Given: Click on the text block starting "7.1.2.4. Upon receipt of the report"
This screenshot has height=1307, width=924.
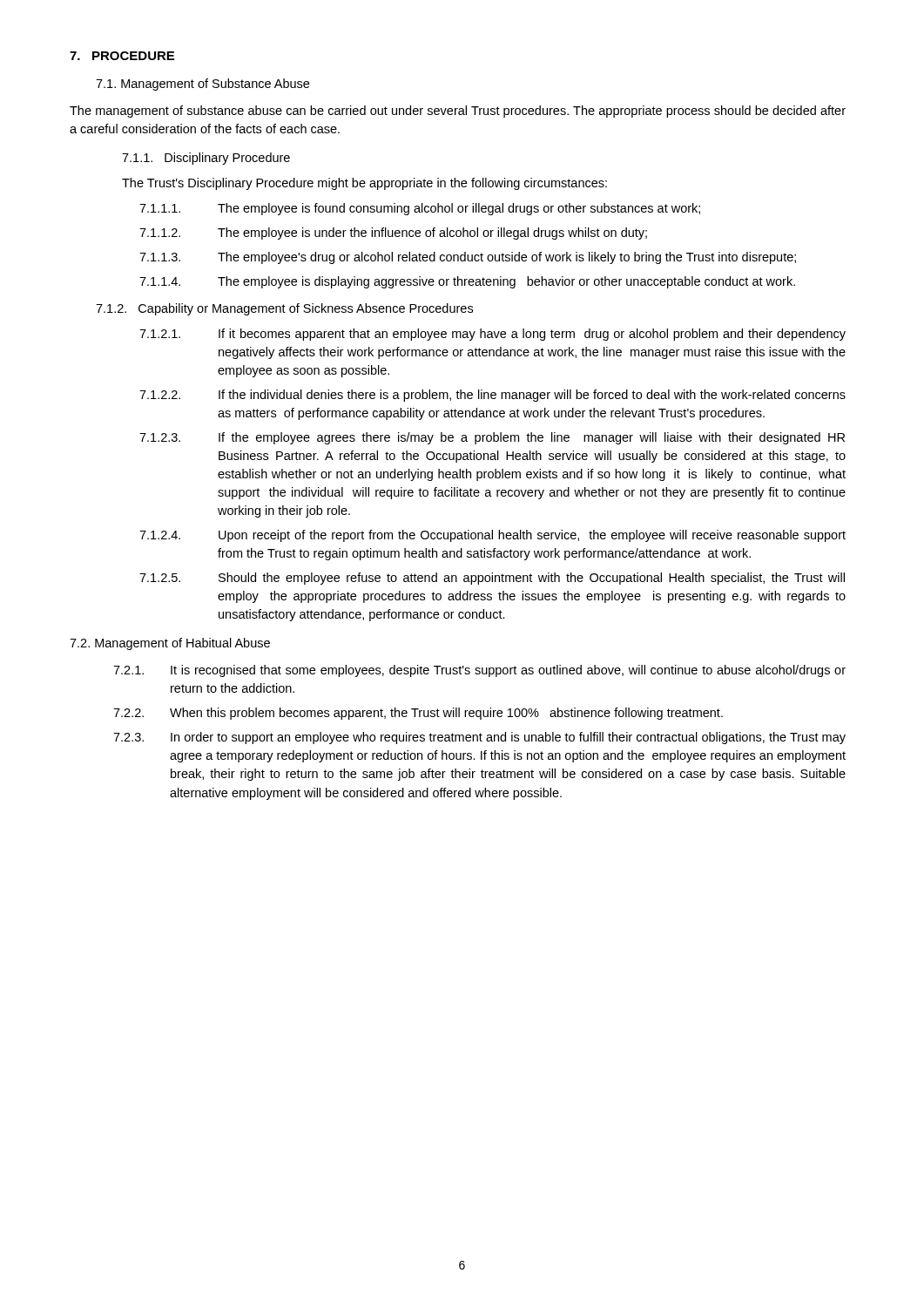Looking at the screenshot, I should click(x=492, y=545).
